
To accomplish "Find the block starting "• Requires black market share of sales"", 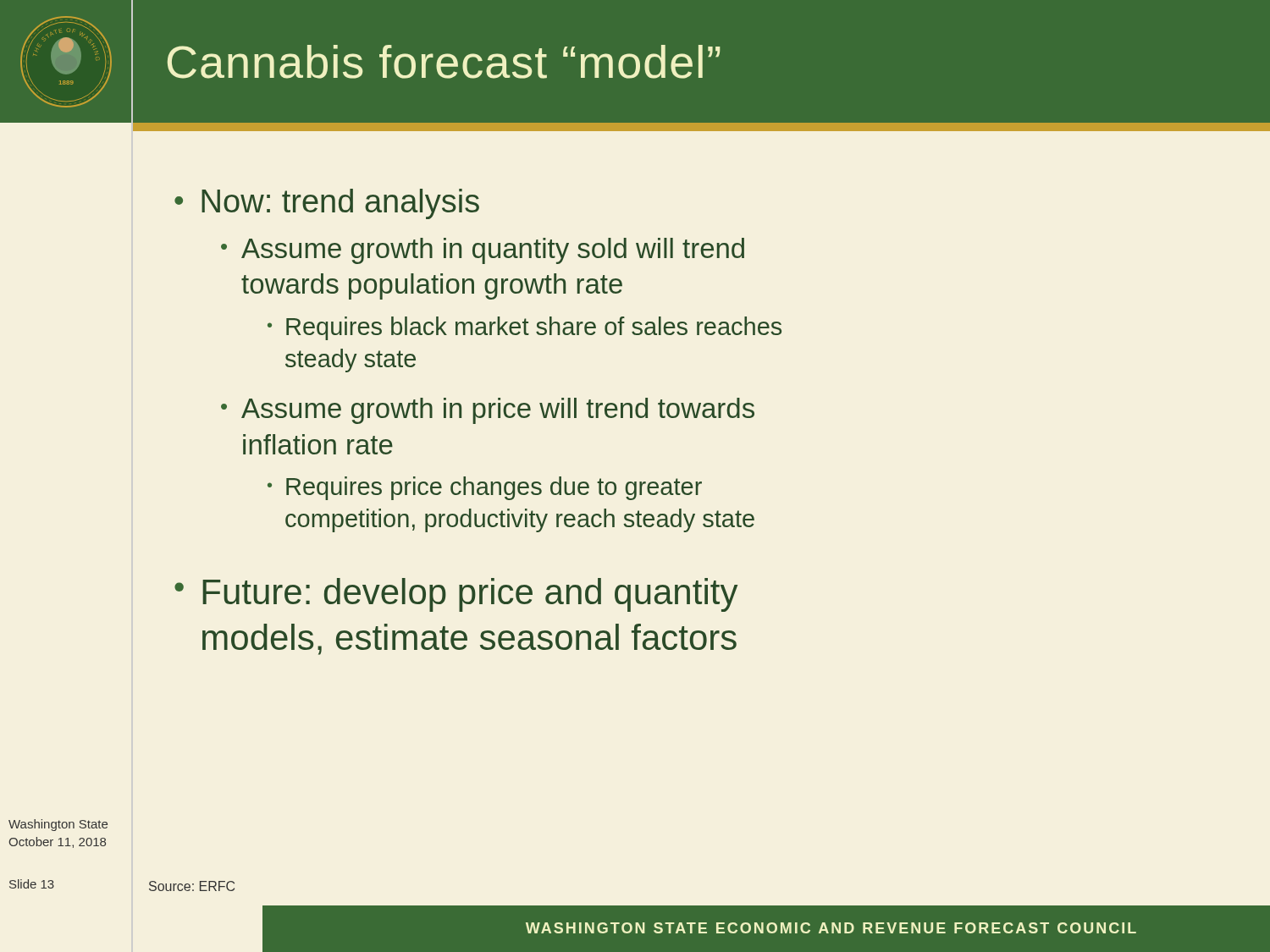I will point(525,344).
